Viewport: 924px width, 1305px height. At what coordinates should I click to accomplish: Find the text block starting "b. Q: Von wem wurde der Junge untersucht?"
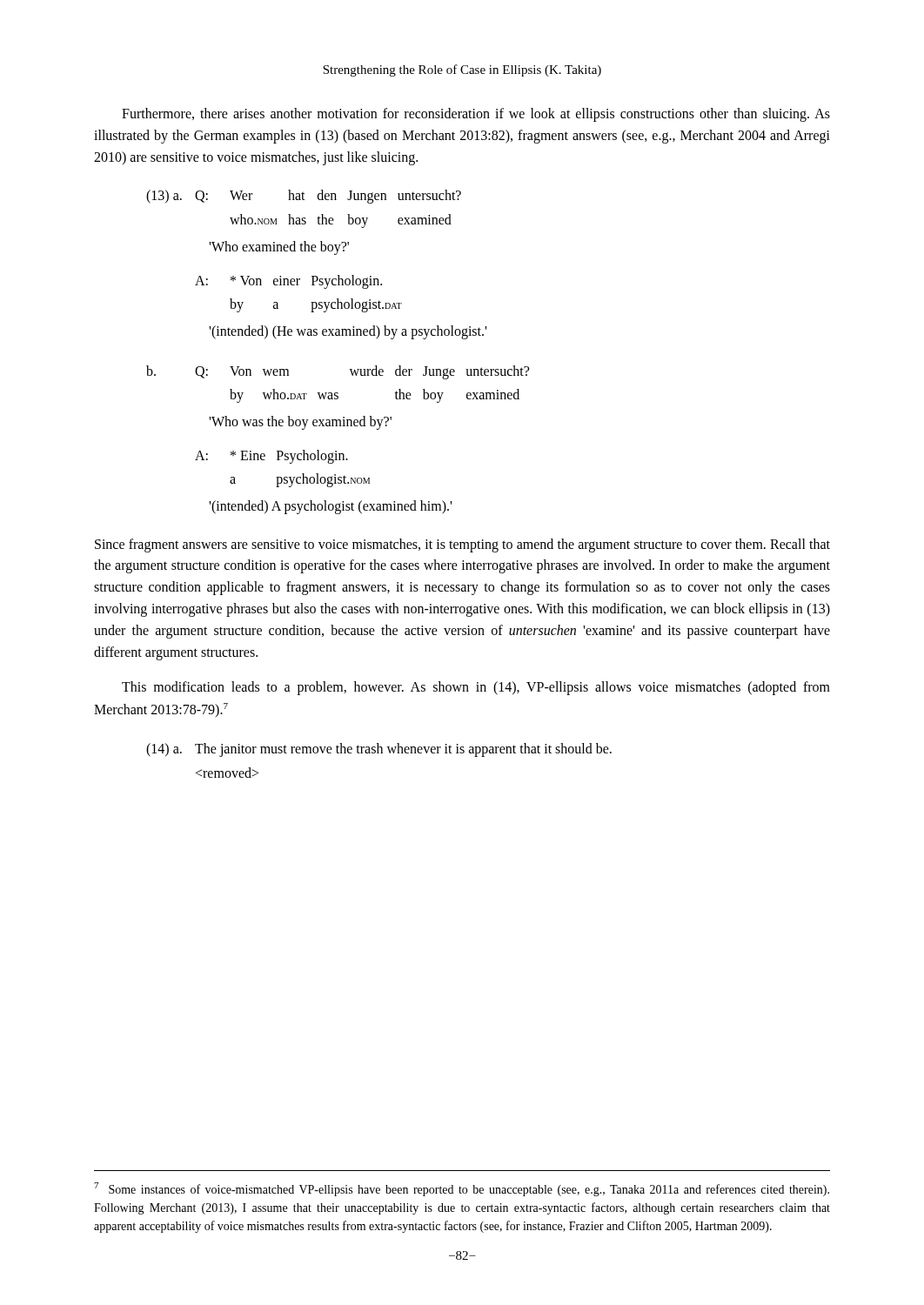point(247,372)
